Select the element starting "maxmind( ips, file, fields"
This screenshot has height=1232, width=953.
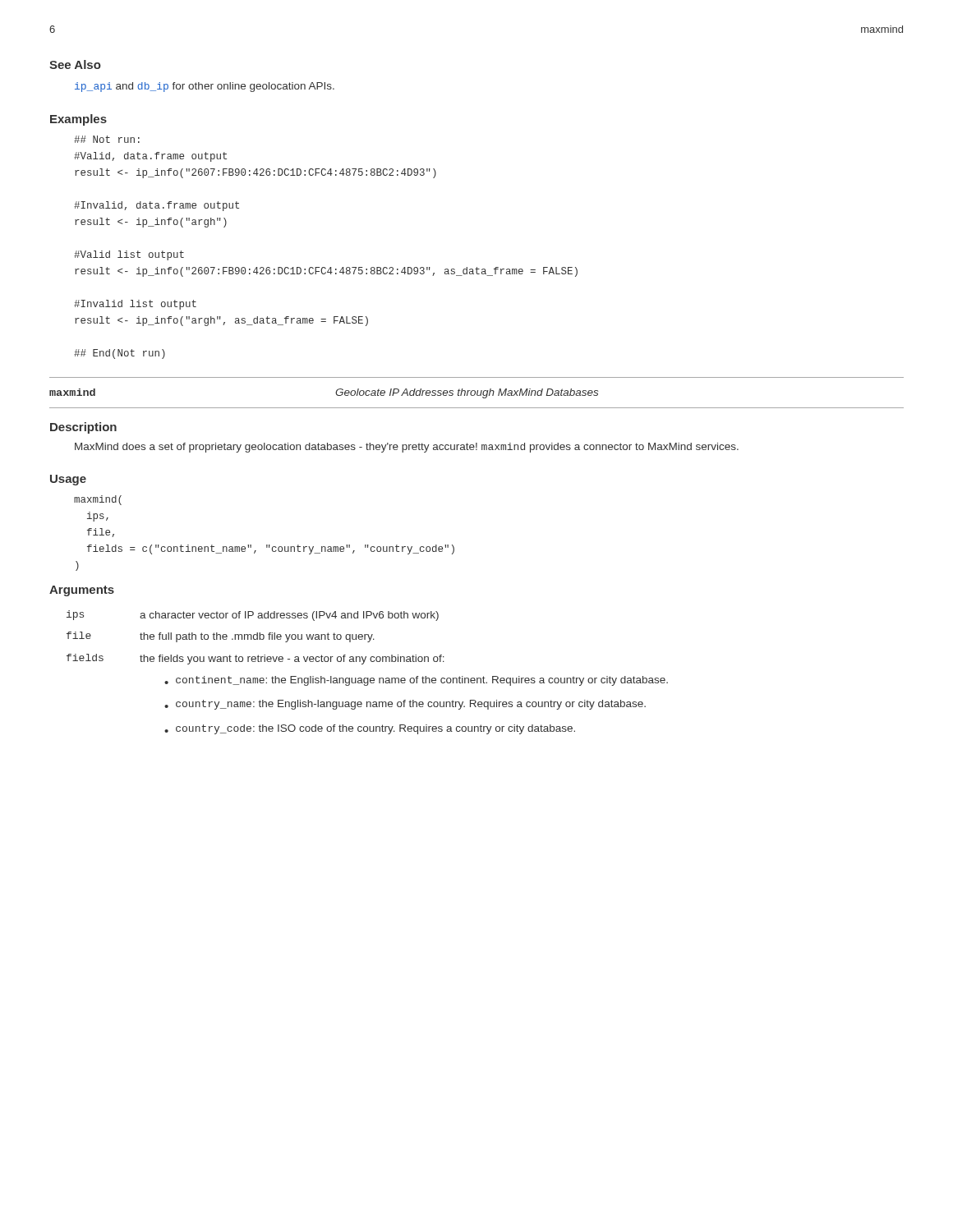pos(98,500)
